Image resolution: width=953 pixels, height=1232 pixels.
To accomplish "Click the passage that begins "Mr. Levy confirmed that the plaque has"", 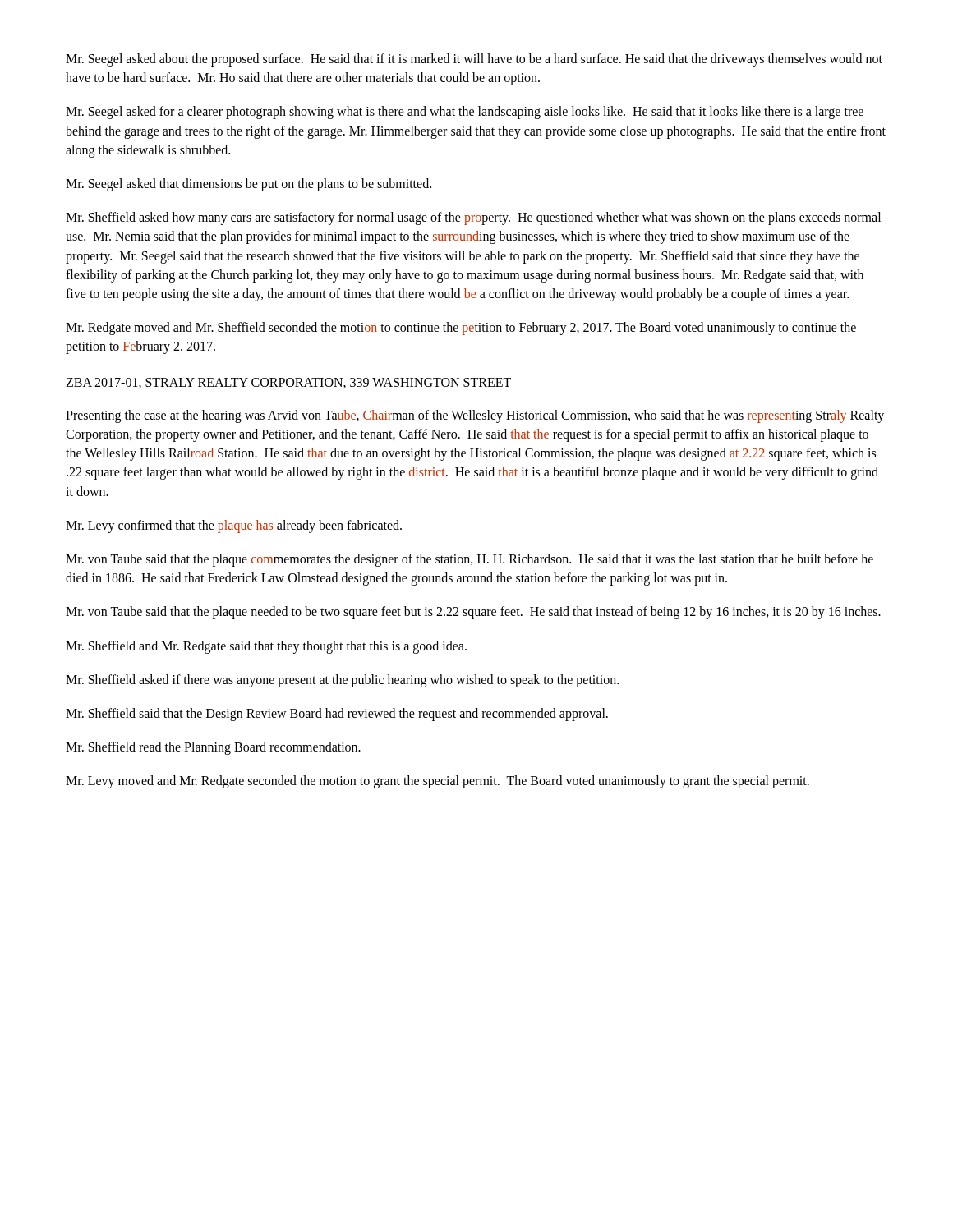I will (x=234, y=525).
